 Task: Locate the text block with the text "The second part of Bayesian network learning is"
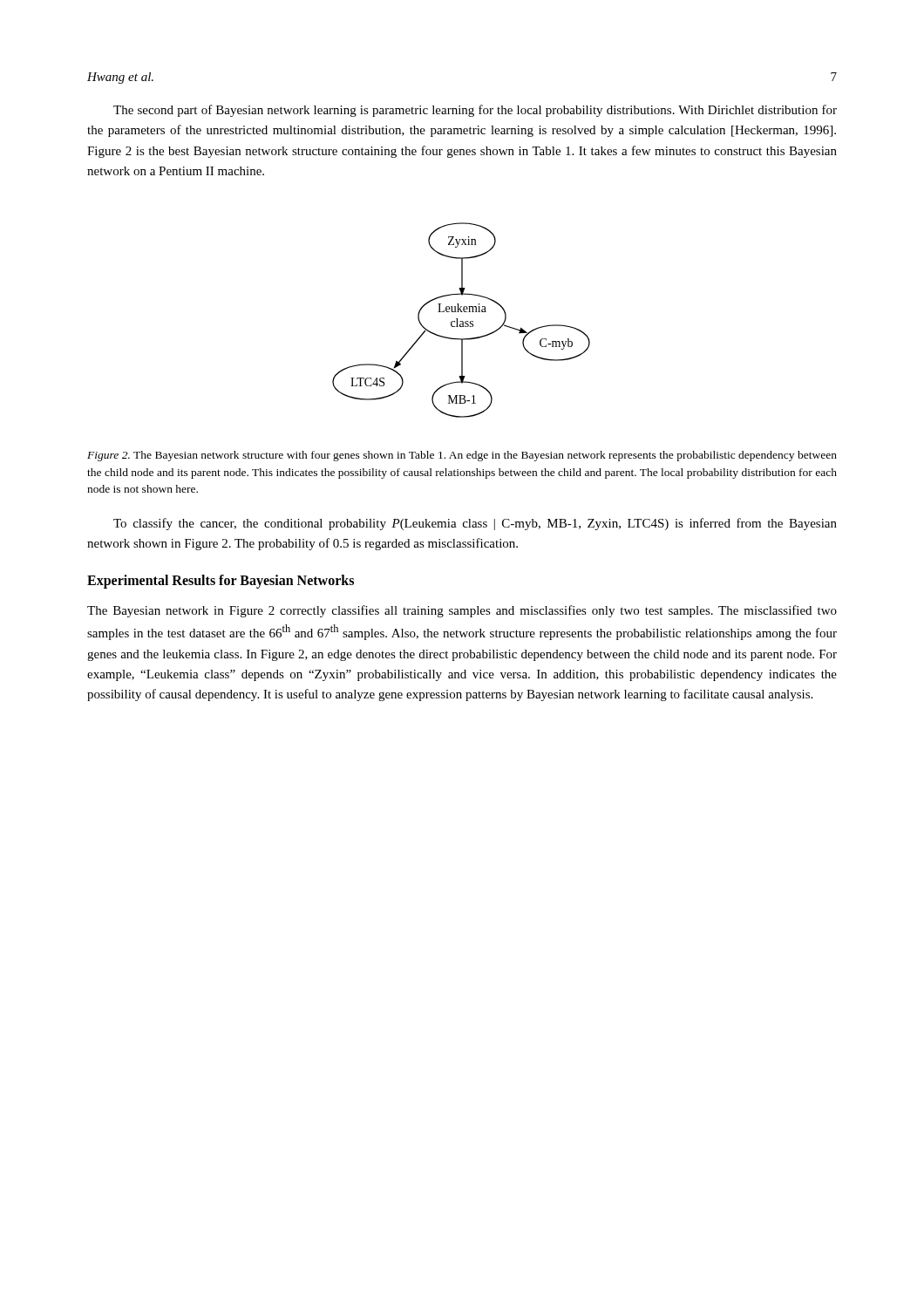point(462,141)
